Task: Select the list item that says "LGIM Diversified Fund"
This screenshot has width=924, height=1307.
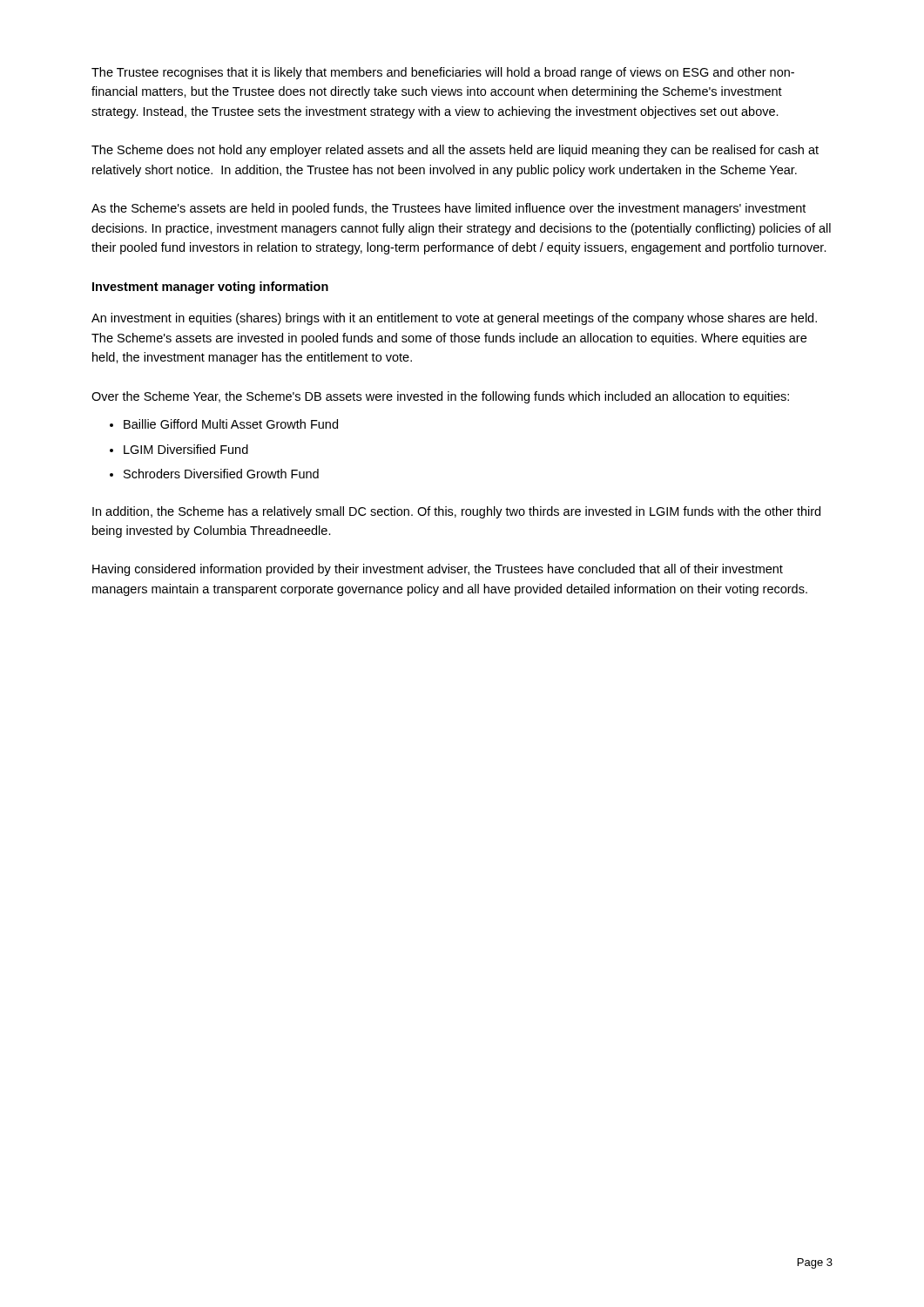Action: (x=186, y=449)
